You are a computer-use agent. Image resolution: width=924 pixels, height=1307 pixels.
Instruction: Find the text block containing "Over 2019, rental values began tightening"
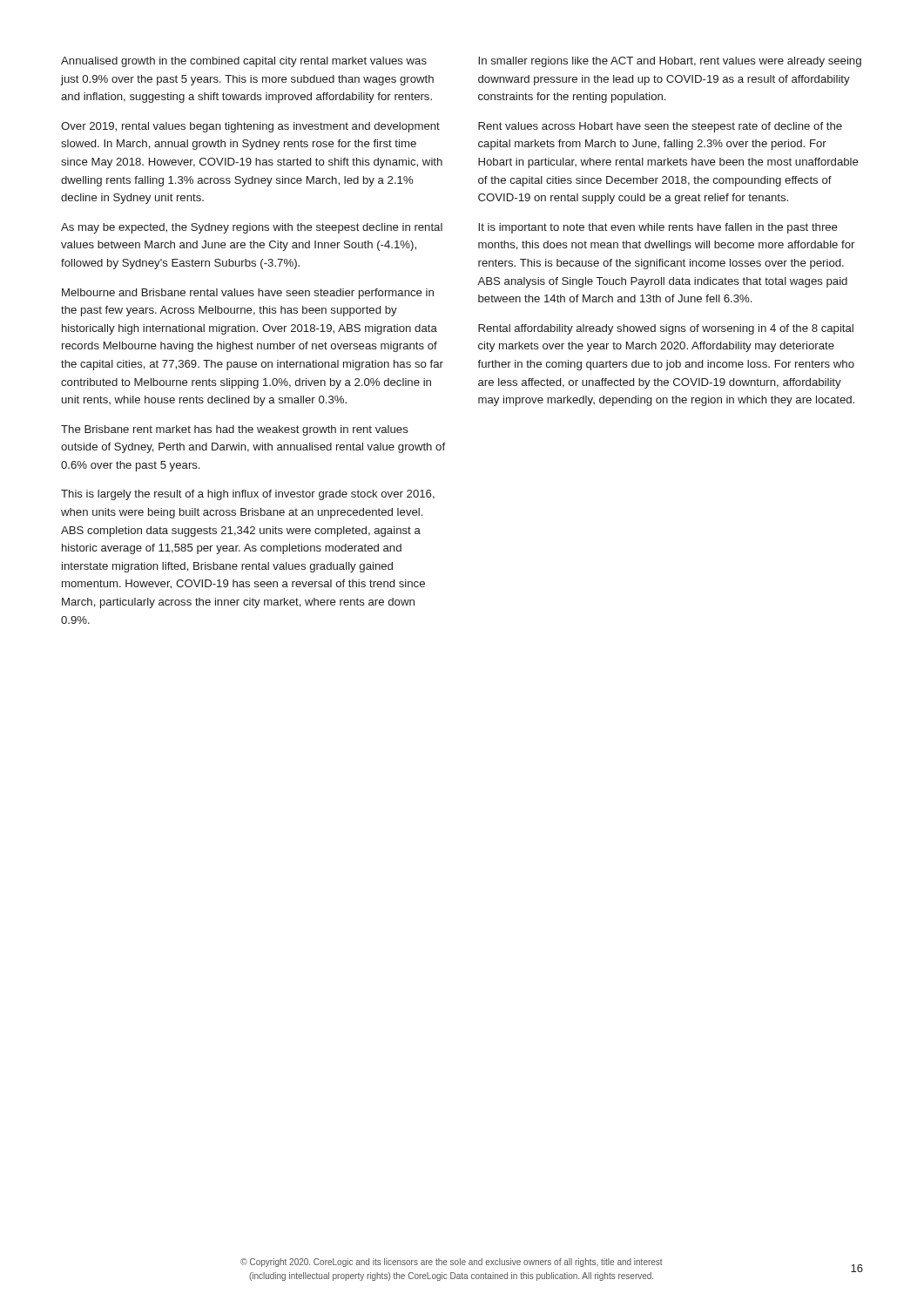click(x=254, y=162)
